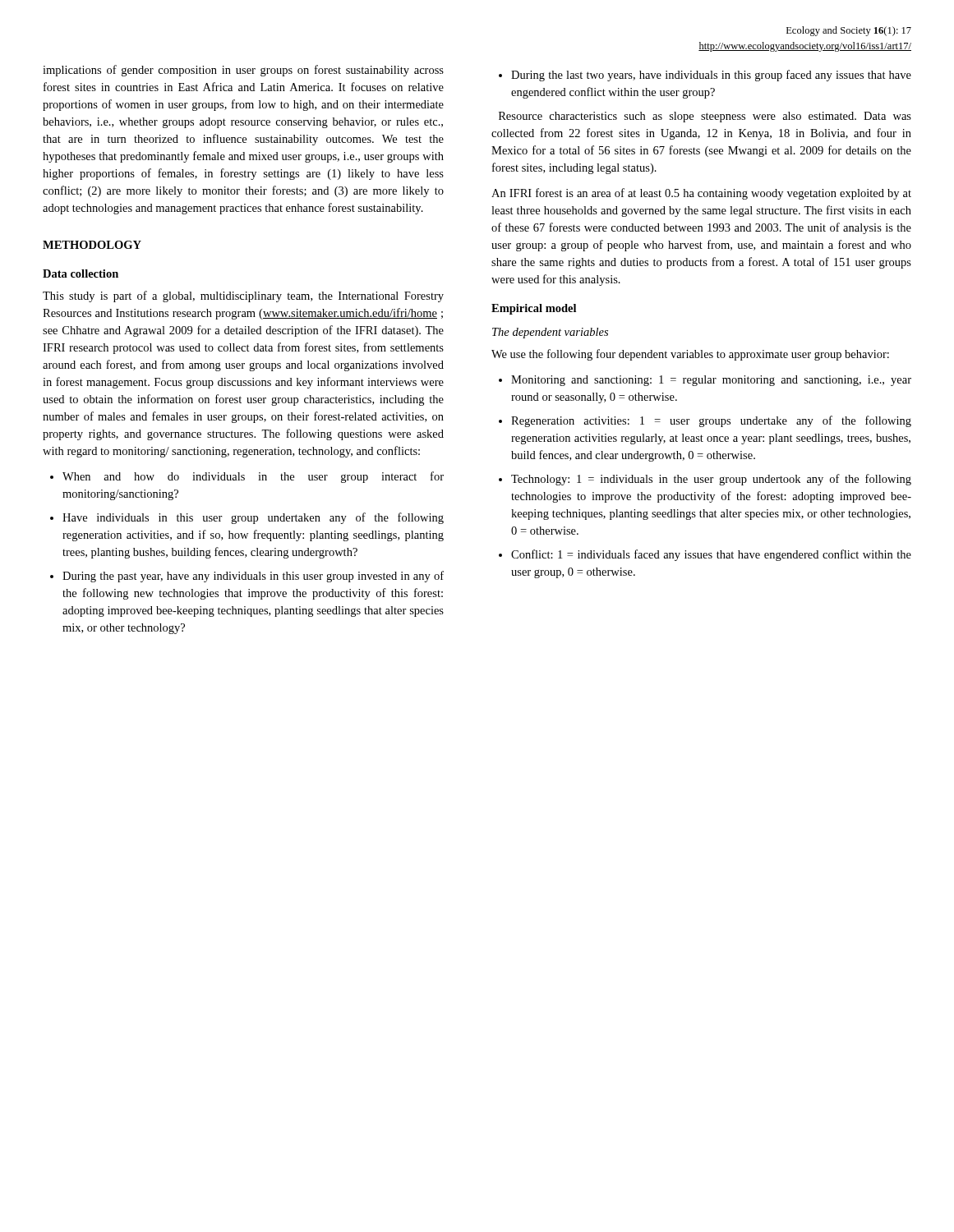954x1232 pixels.
Task: Click on the text block starting "An IFRI forest is an area of at"
Action: (x=701, y=237)
